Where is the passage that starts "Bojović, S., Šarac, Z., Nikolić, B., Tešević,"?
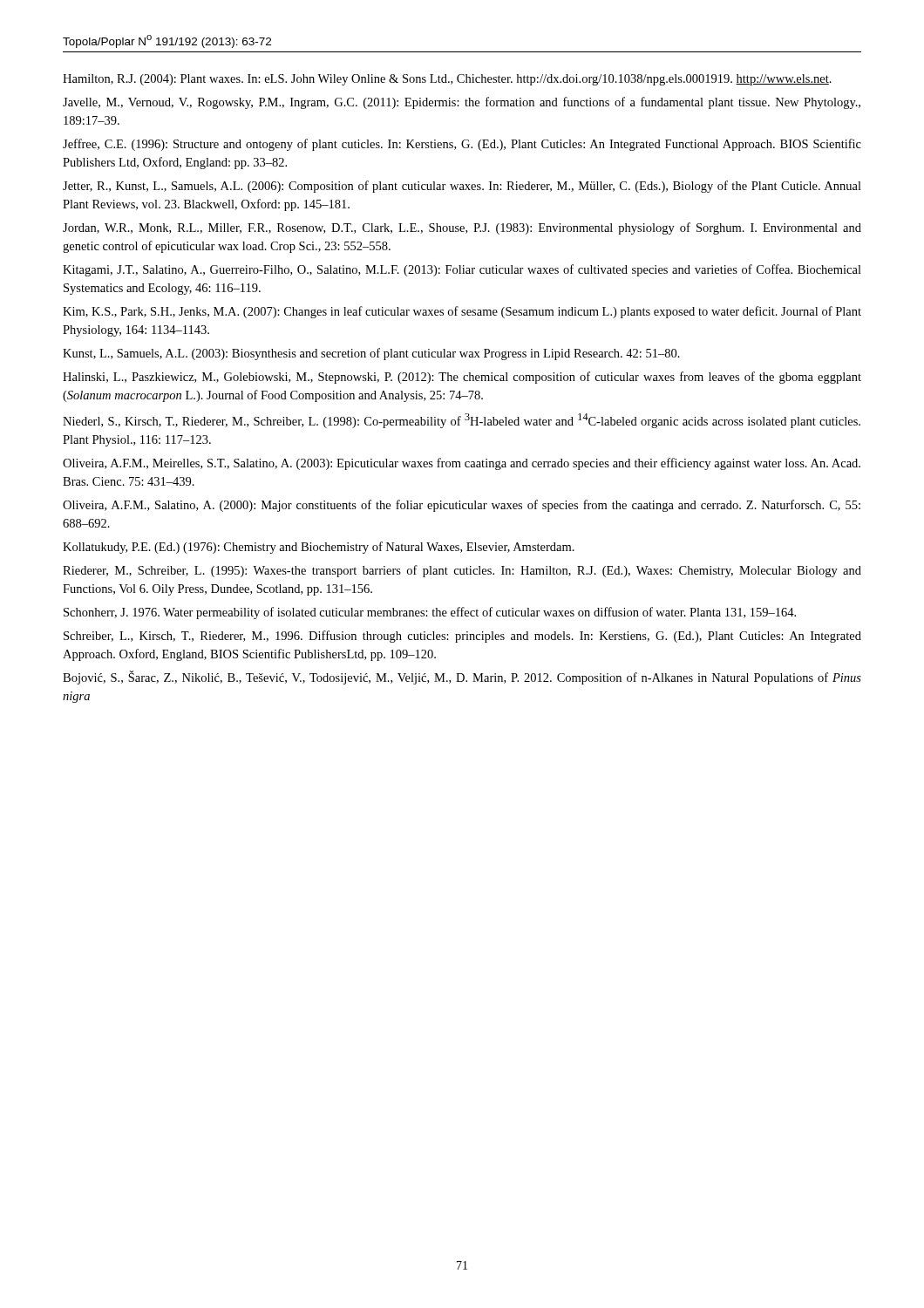 (x=462, y=687)
